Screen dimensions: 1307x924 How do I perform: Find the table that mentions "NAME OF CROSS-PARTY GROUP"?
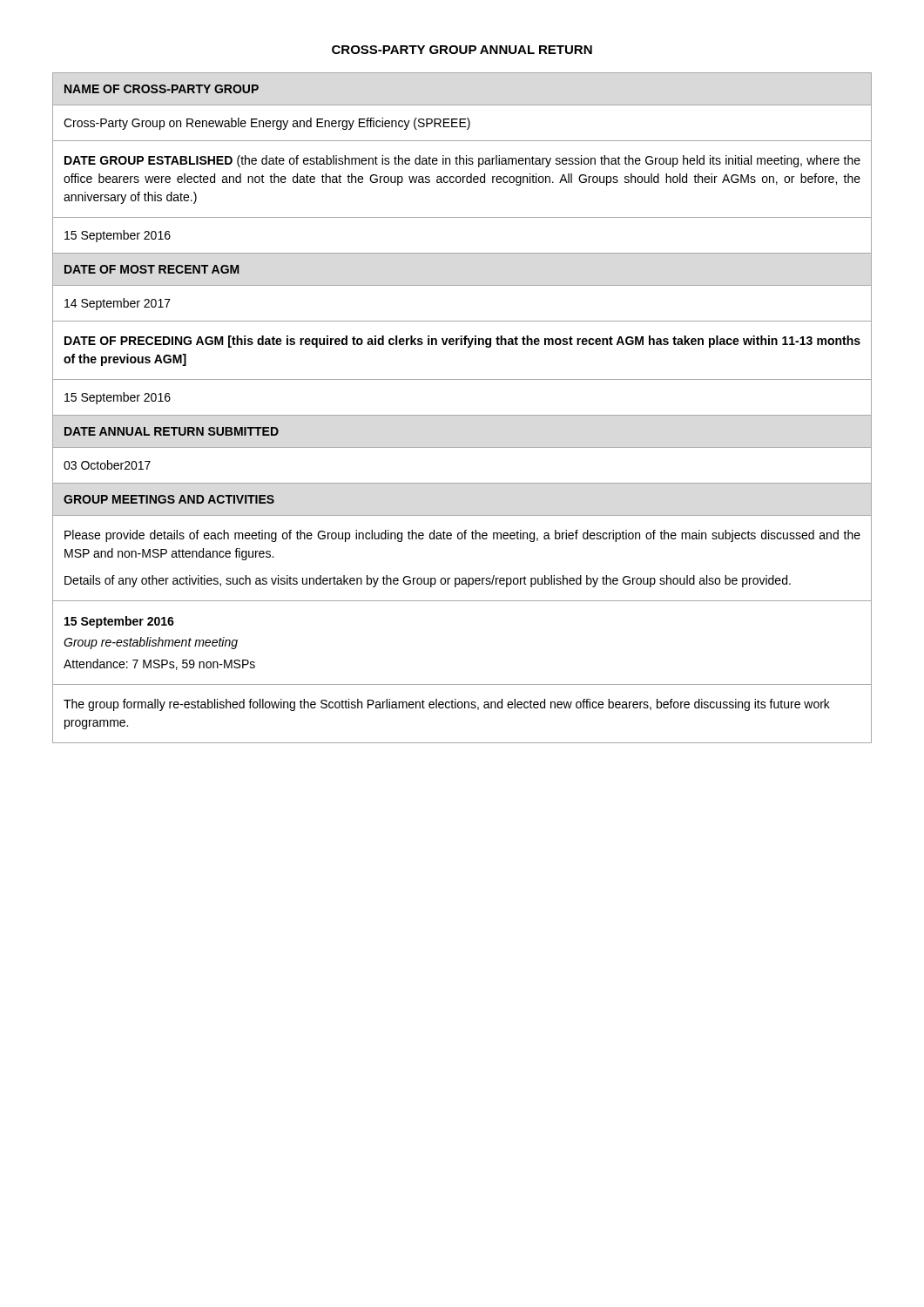point(462,89)
